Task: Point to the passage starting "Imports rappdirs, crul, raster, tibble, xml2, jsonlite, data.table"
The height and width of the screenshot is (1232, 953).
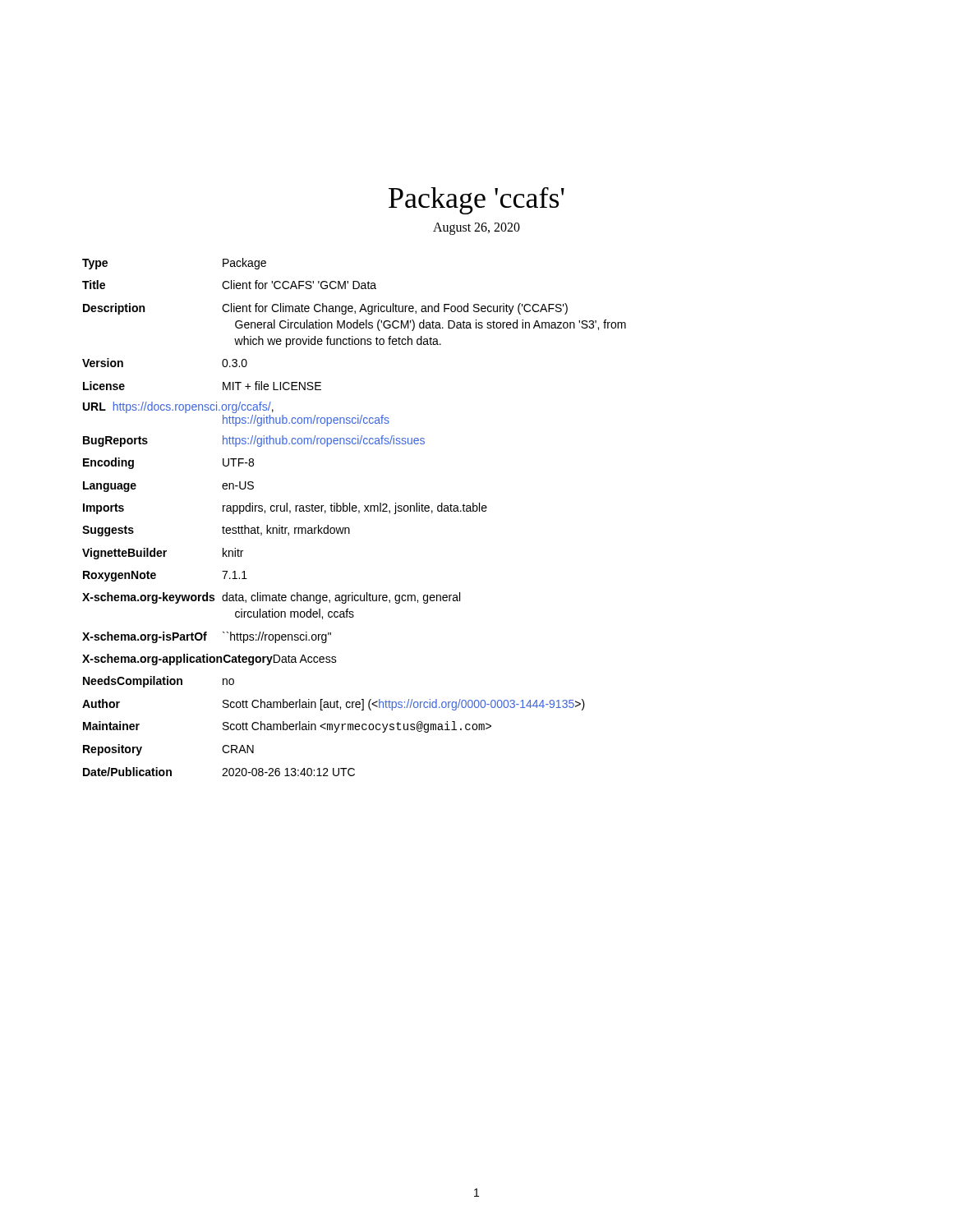Action: click(285, 508)
